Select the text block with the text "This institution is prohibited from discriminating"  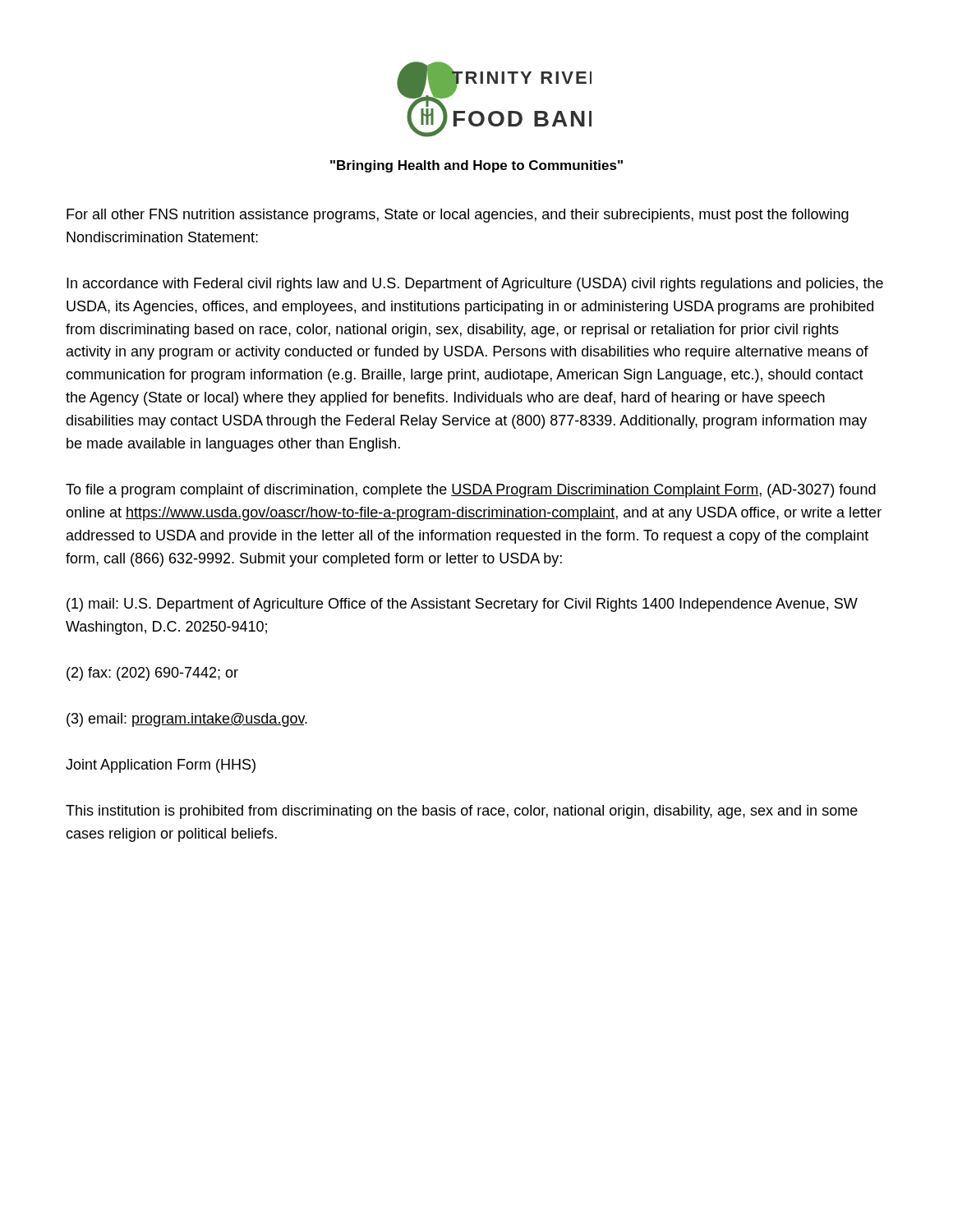[x=462, y=822]
